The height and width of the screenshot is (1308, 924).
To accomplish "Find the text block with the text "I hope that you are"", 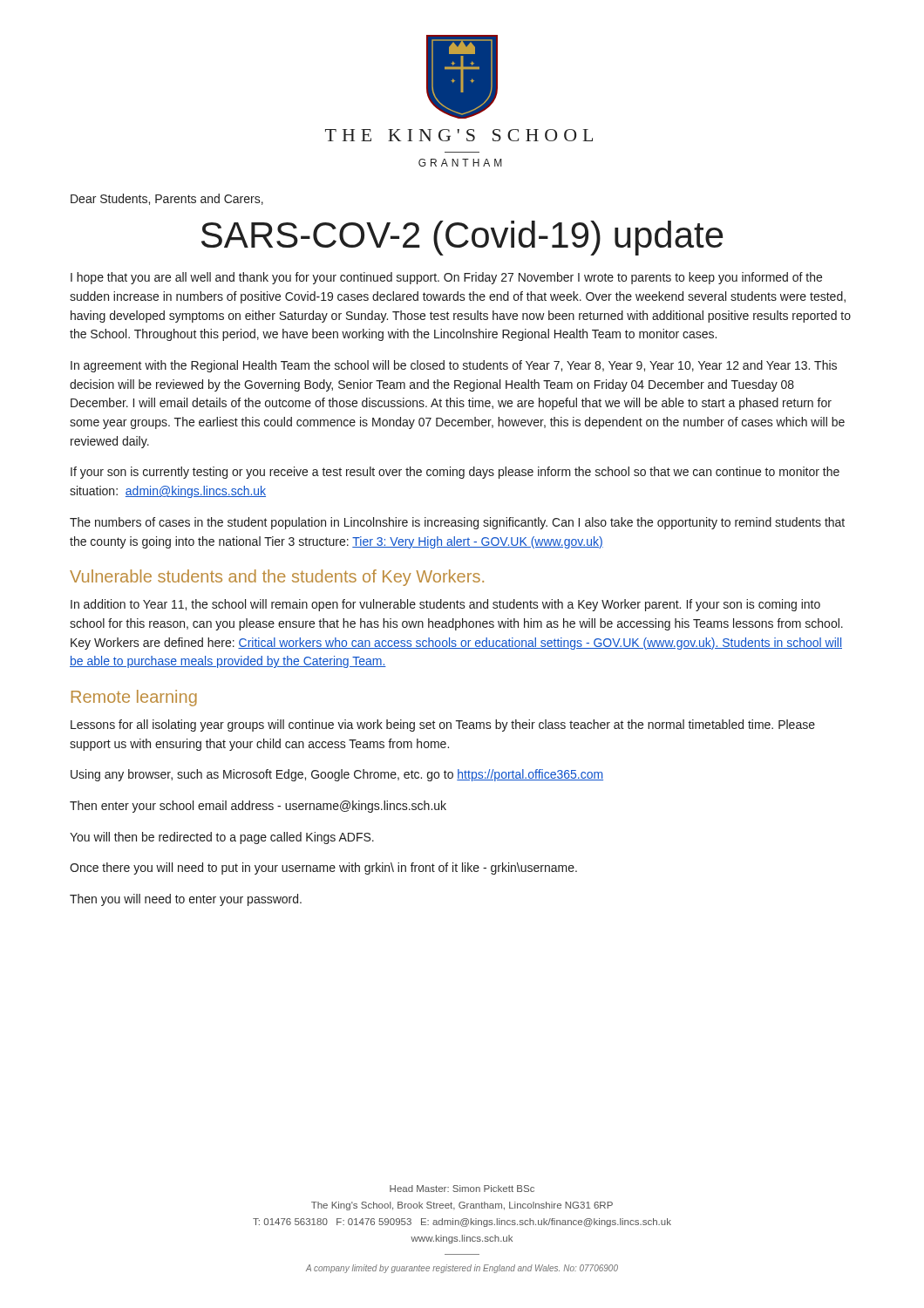I will tap(460, 306).
